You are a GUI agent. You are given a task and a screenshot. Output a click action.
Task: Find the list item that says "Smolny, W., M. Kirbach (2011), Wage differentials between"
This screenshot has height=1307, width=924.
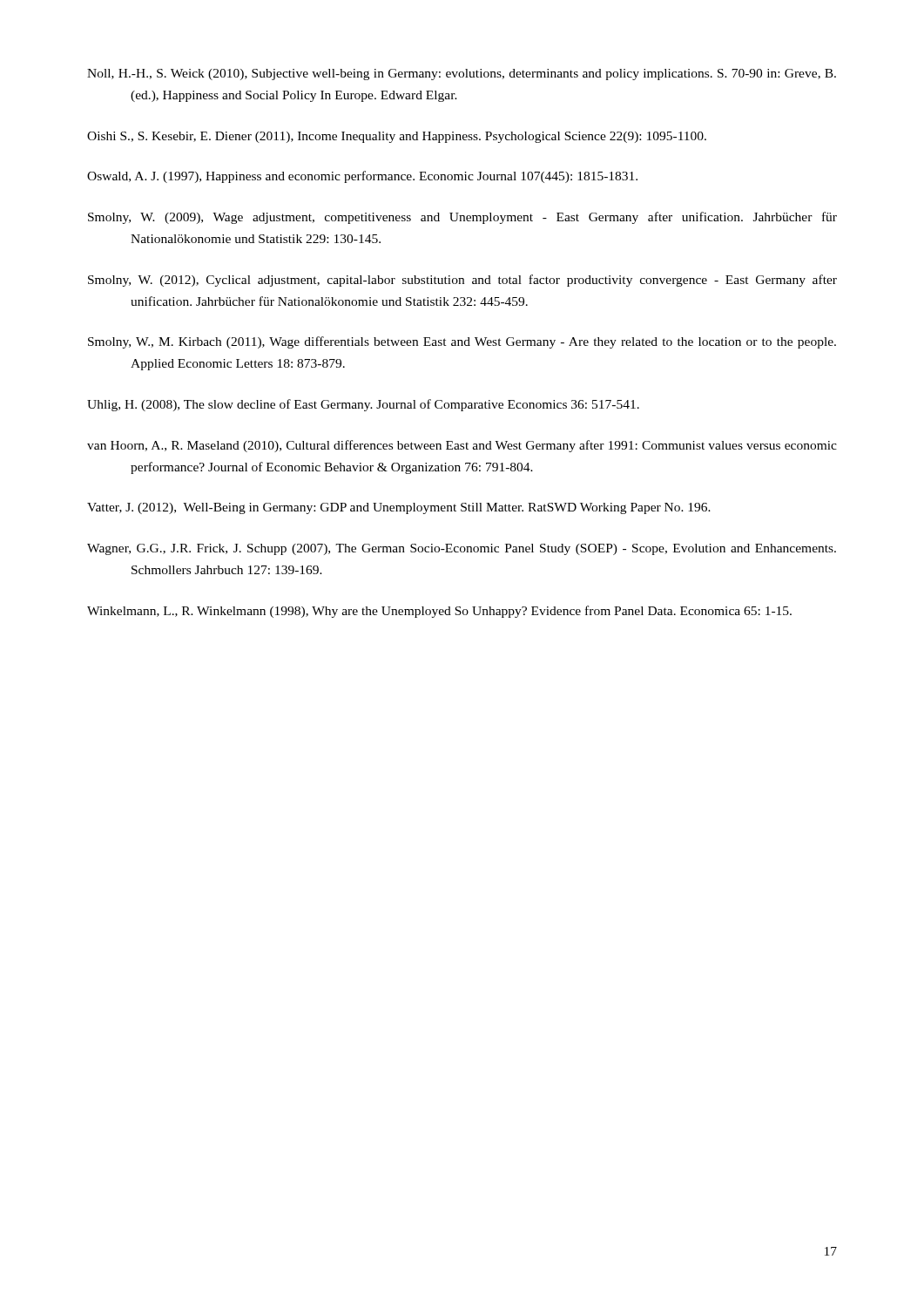tap(462, 352)
